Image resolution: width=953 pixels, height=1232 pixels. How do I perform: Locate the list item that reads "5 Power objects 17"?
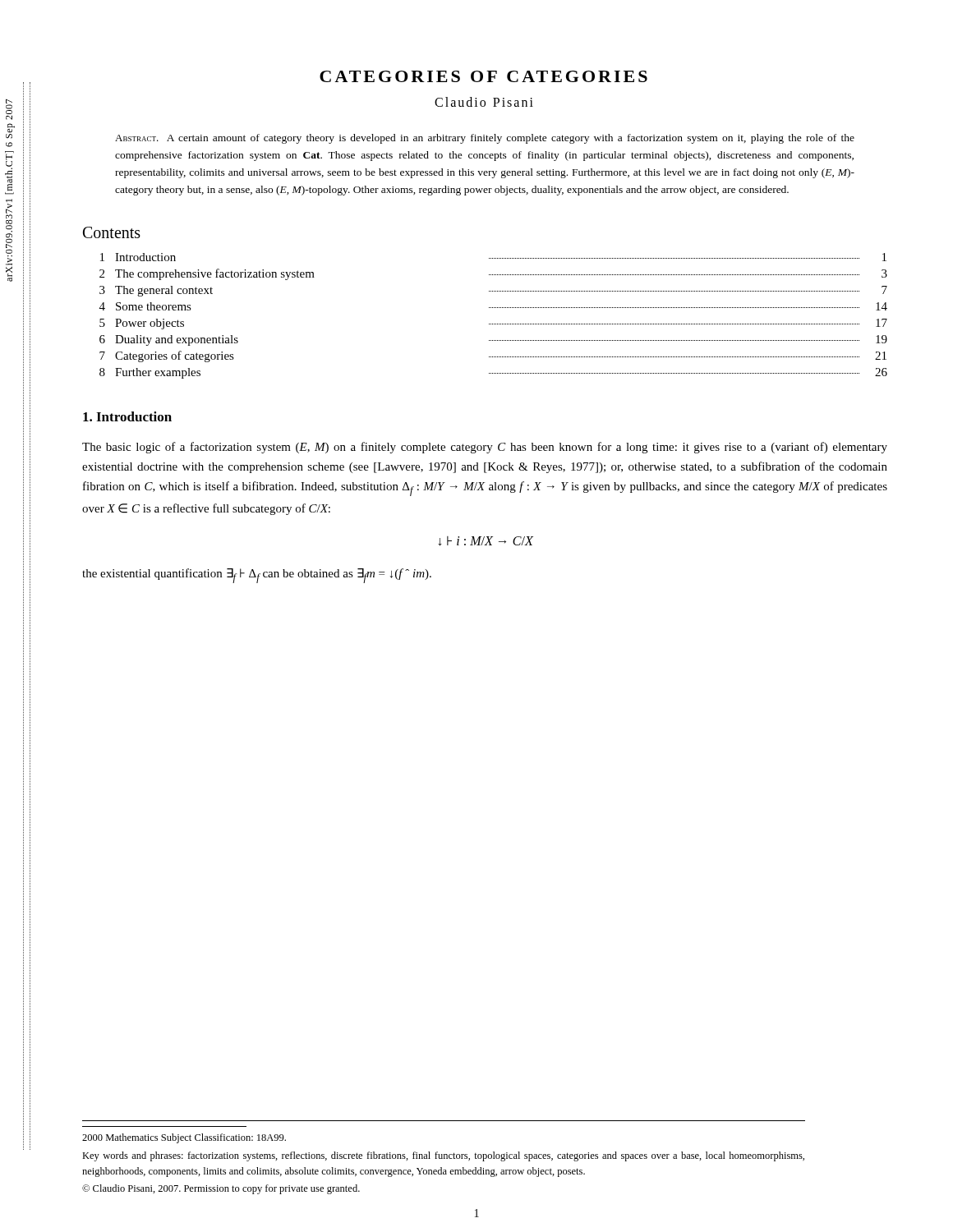point(485,323)
